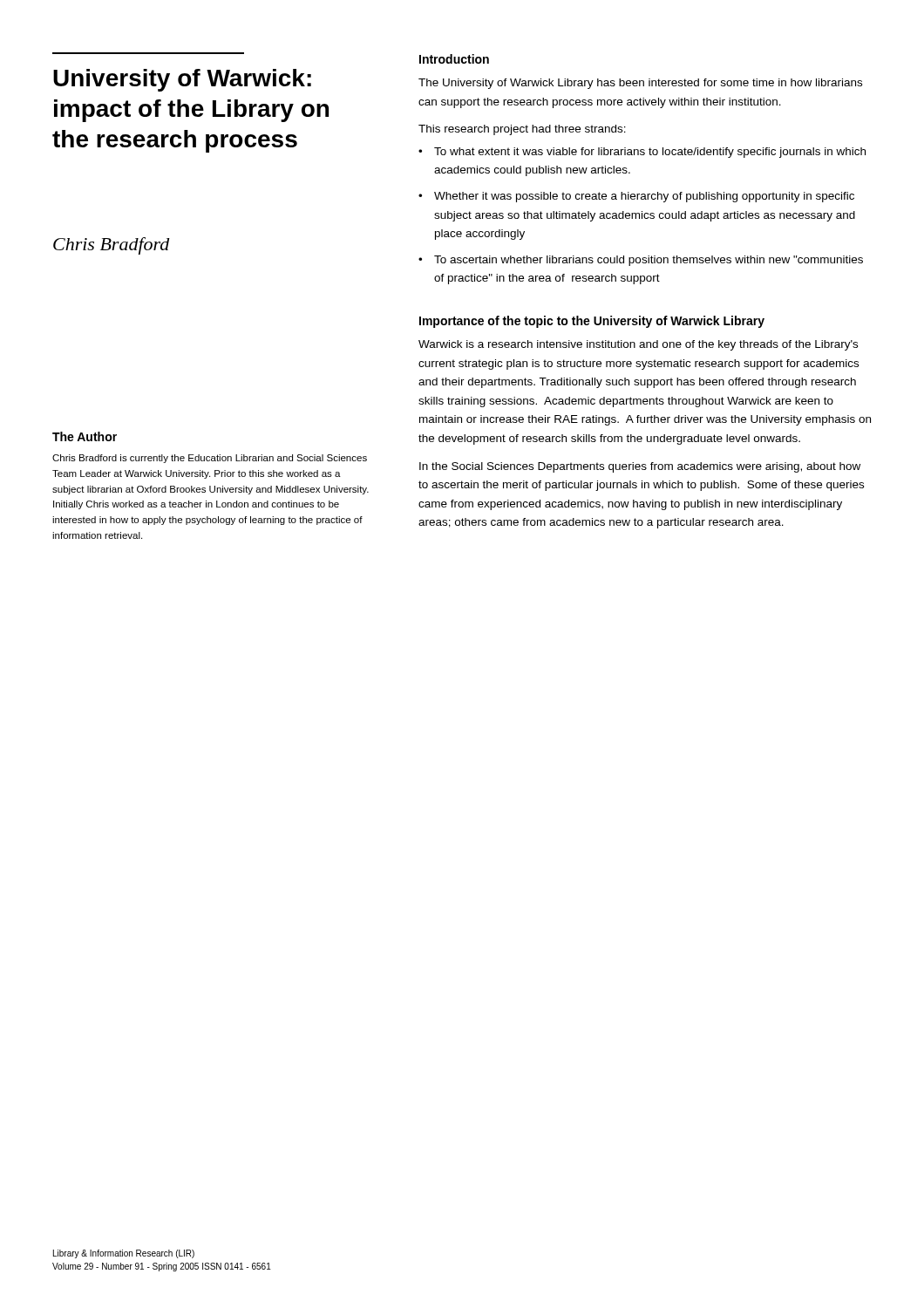Where is the passage that starts "Whether it was possible to create a hierarchy"?
This screenshot has width=924, height=1308.
coord(645,215)
